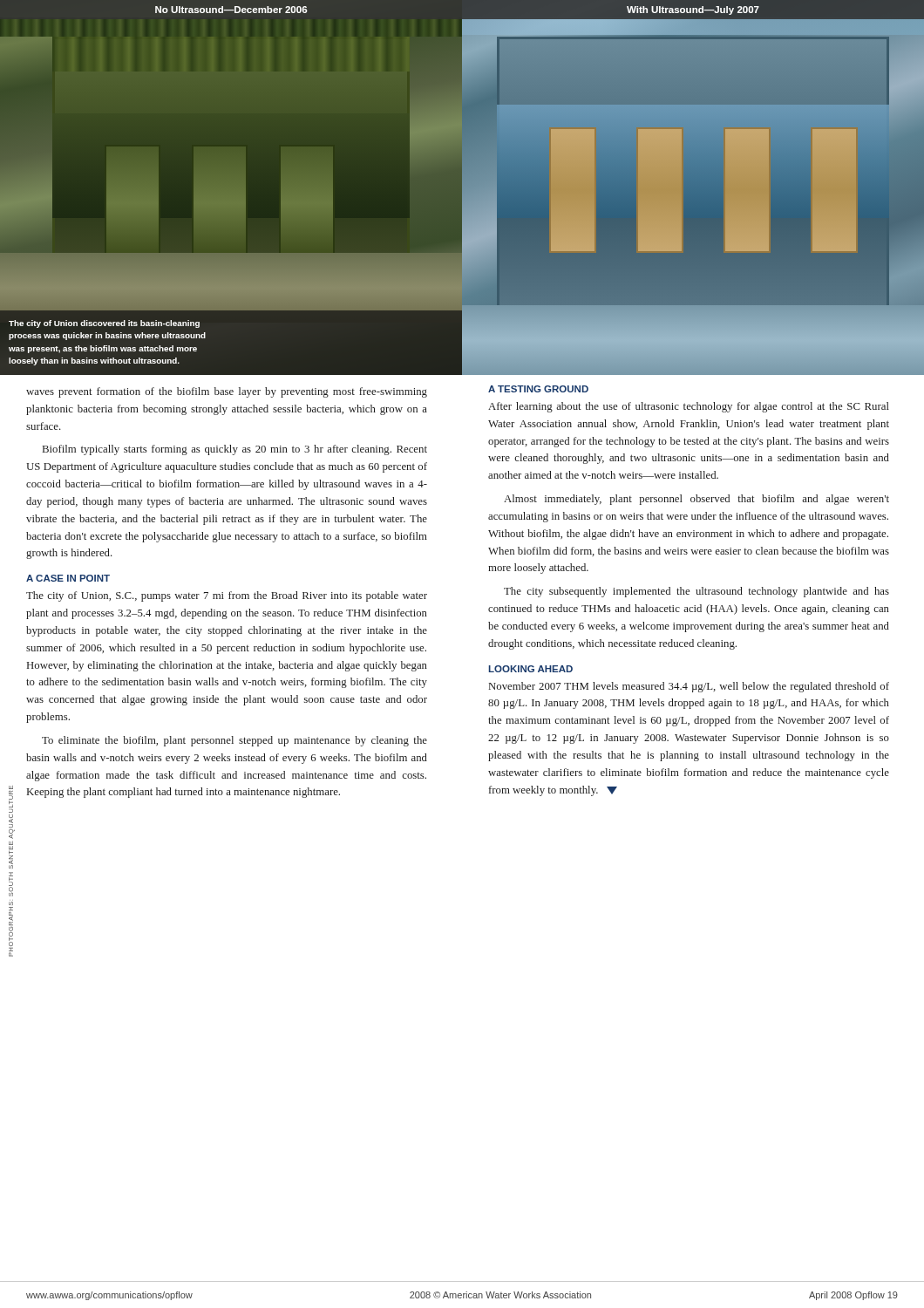924x1308 pixels.
Task: Select the text starting "The city of Union, S.C., pumps"
Action: click(x=227, y=695)
